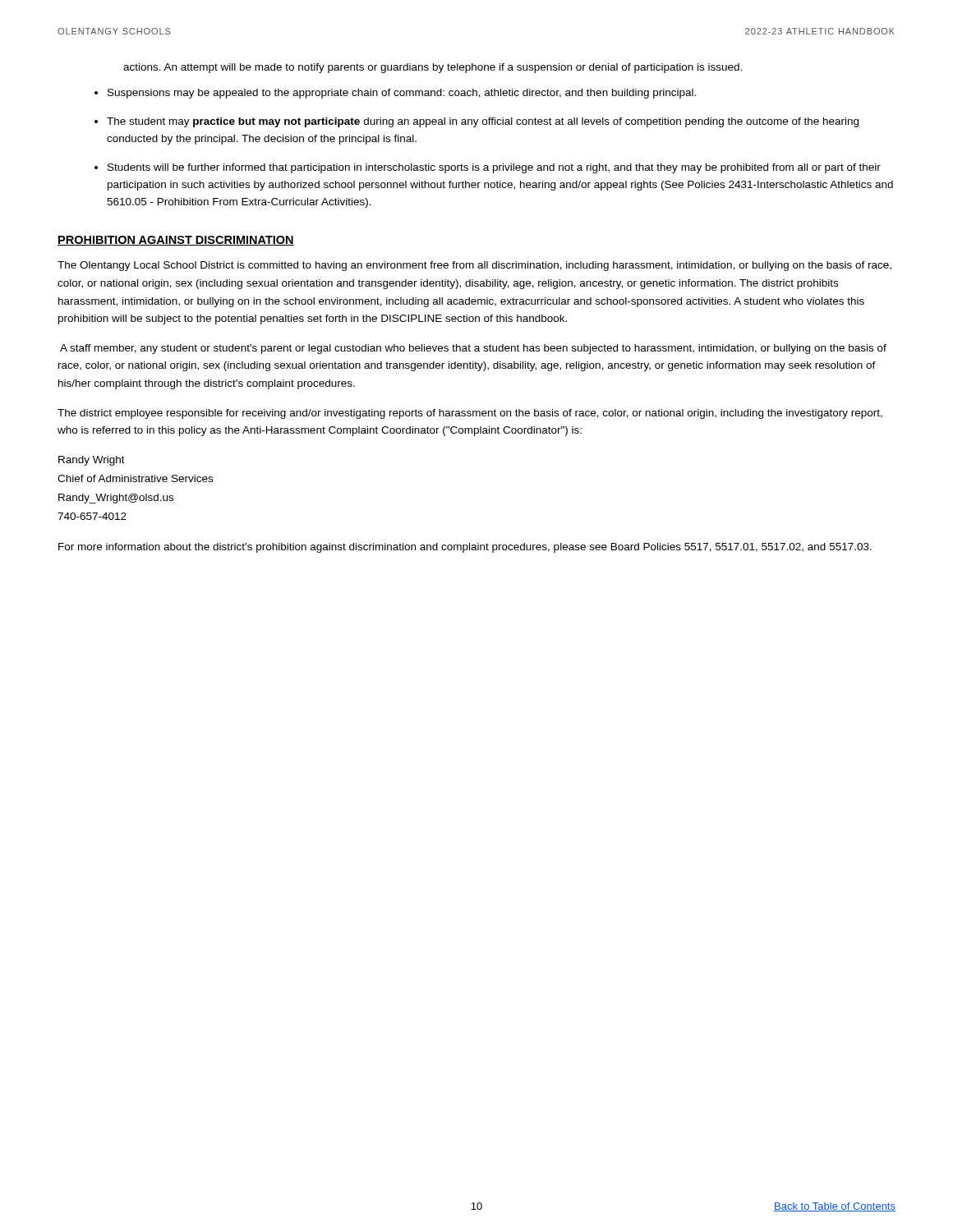Select the text starting "actions. An attempt will"
Image resolution: width=953 pixels, height=1232 pixels.
coord(433,67)
